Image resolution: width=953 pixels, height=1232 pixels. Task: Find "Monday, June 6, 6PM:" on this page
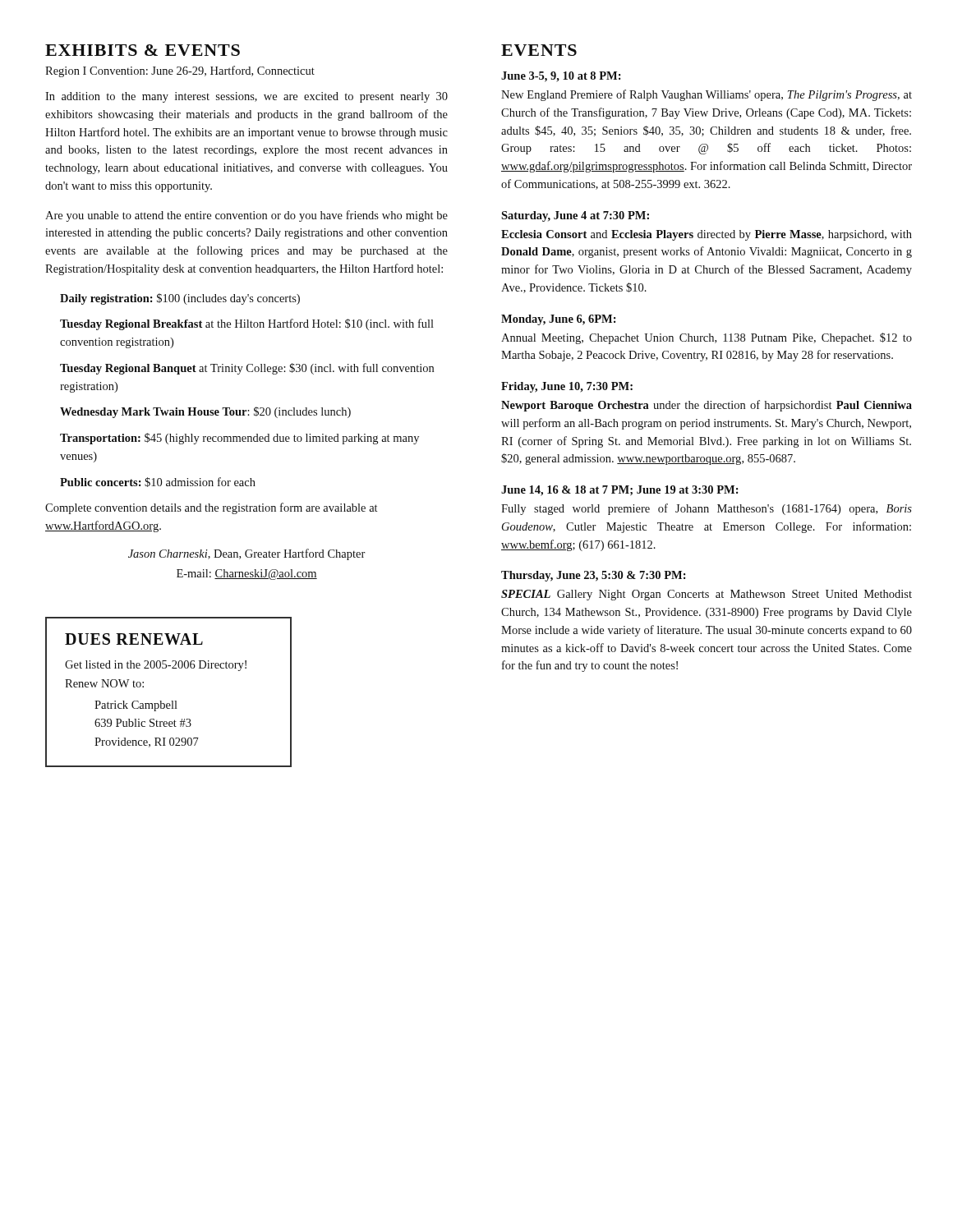tap(559, 320)
